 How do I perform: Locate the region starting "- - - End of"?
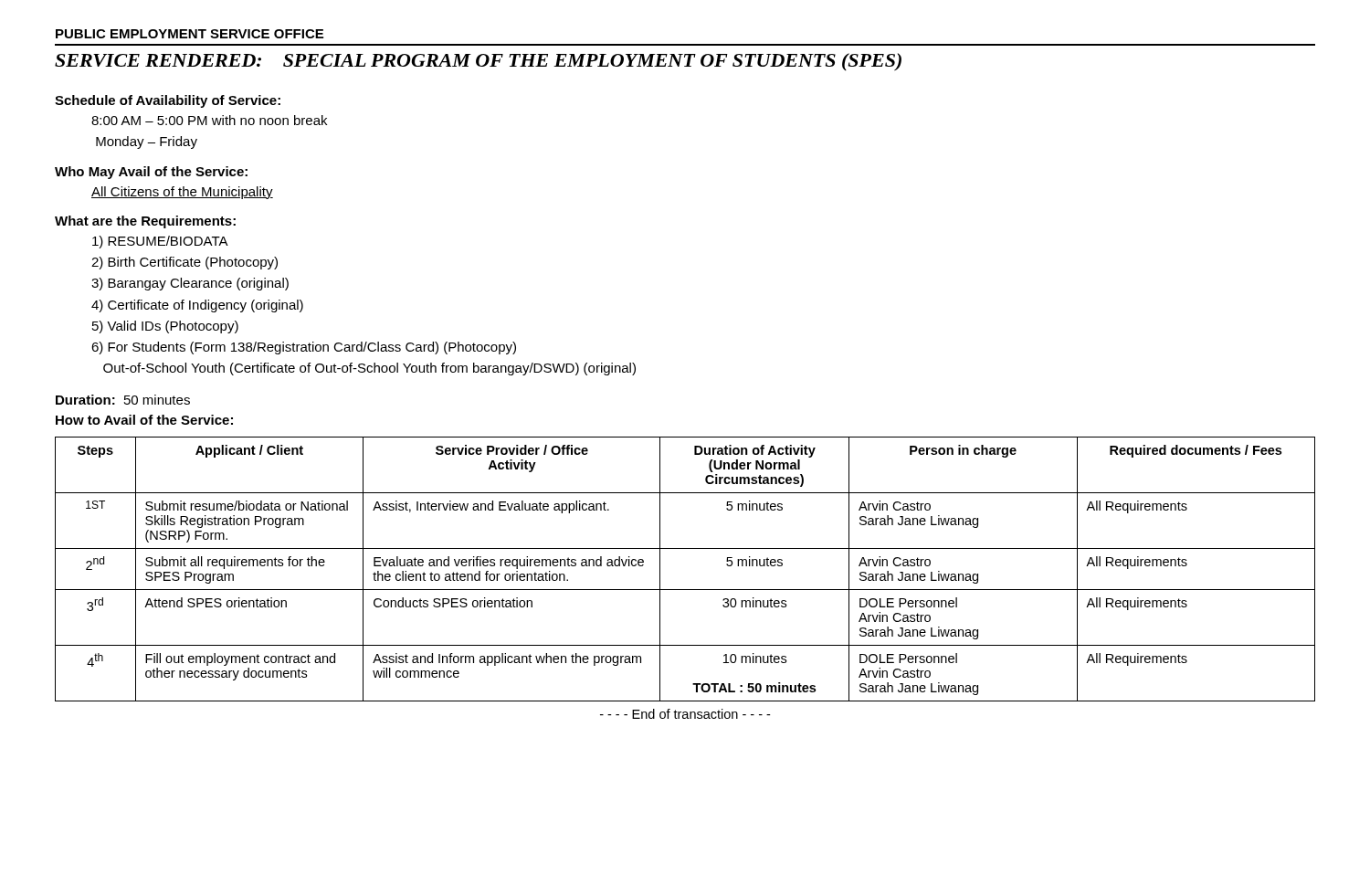[685, 714]
